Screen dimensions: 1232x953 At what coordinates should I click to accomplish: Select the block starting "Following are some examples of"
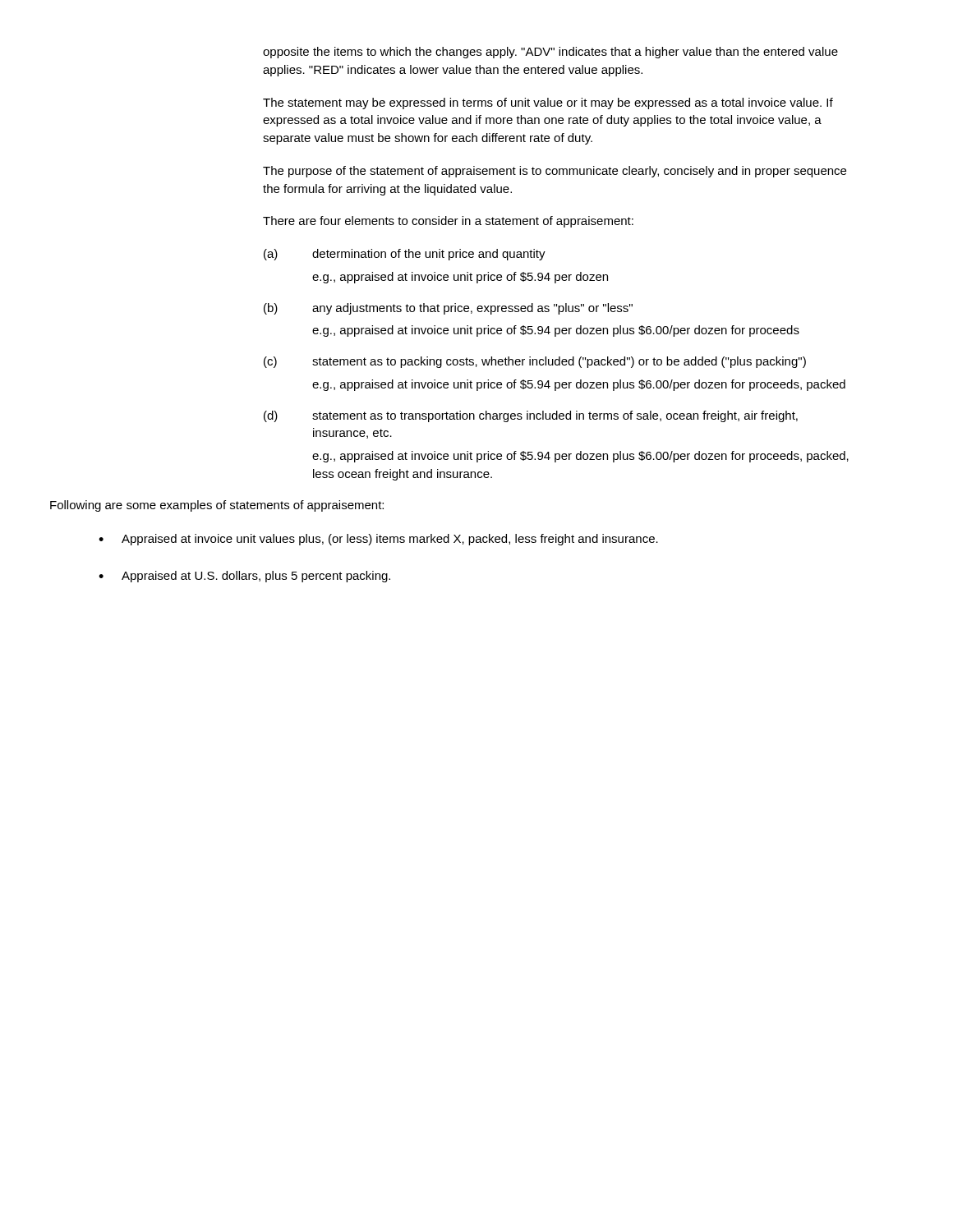(217, 504)
